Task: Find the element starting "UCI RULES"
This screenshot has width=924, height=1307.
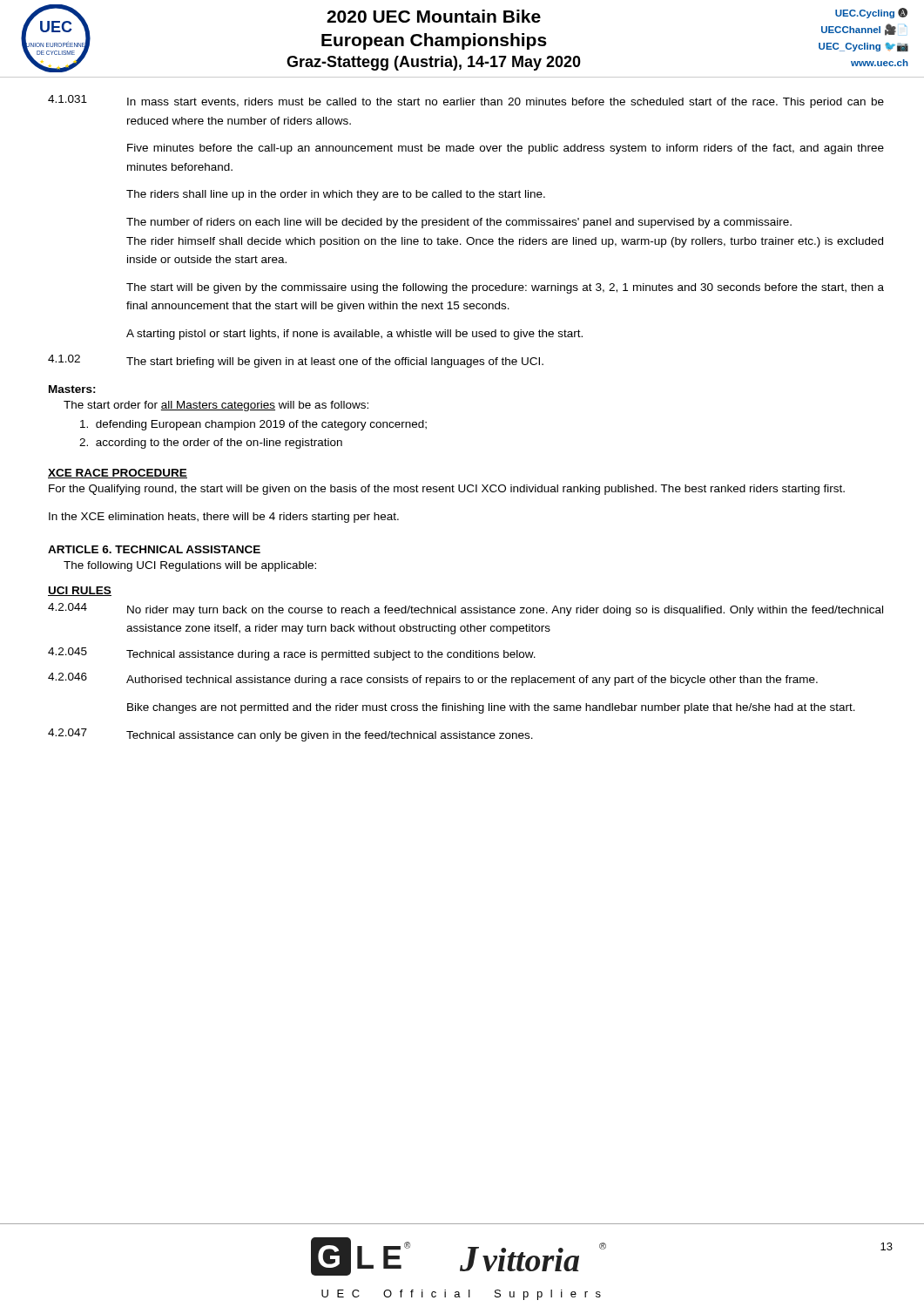Action: tap(80, 590)
